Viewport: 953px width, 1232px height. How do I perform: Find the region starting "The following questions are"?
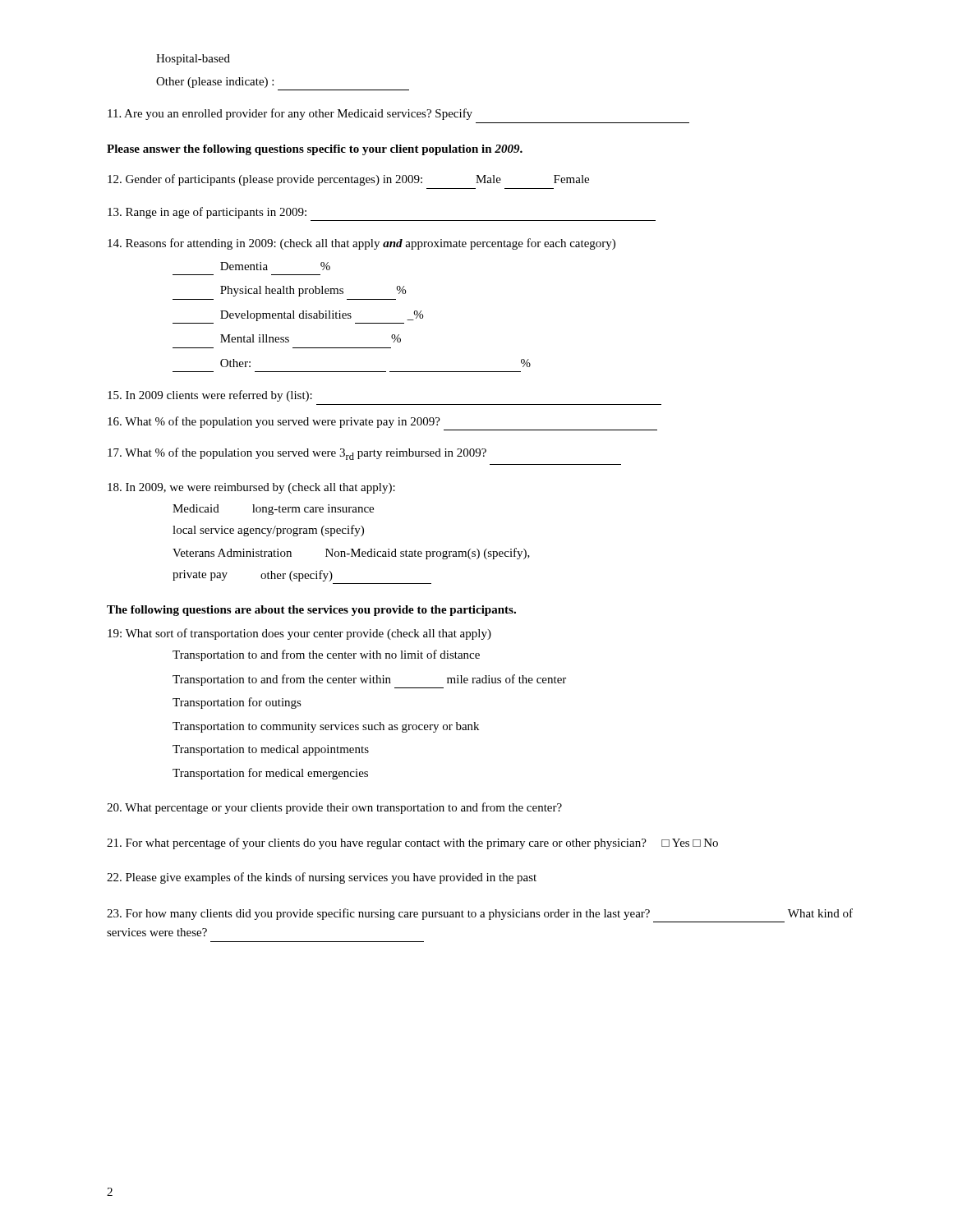(x=312, y=610)
